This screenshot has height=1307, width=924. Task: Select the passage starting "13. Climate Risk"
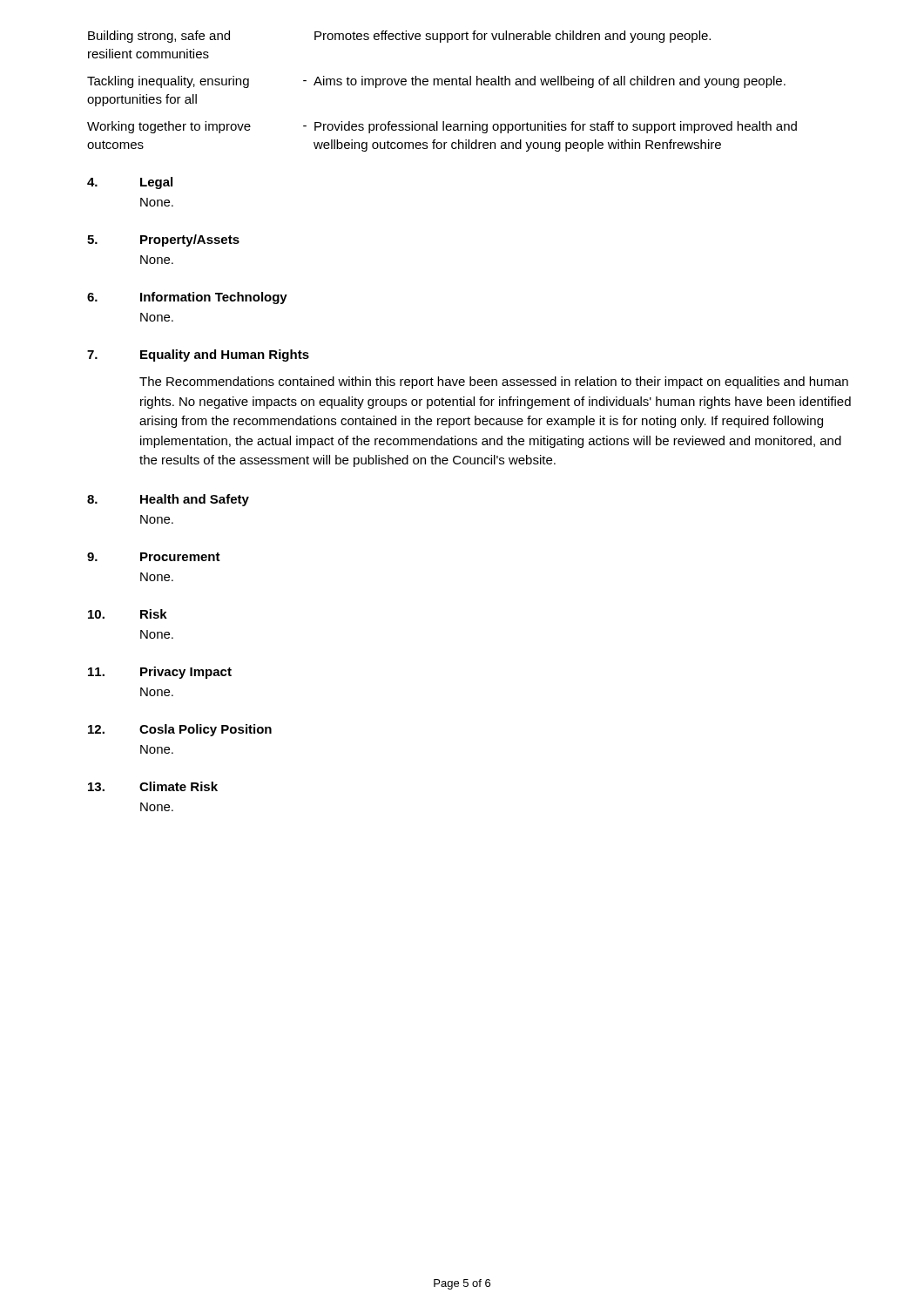(153, 786)
